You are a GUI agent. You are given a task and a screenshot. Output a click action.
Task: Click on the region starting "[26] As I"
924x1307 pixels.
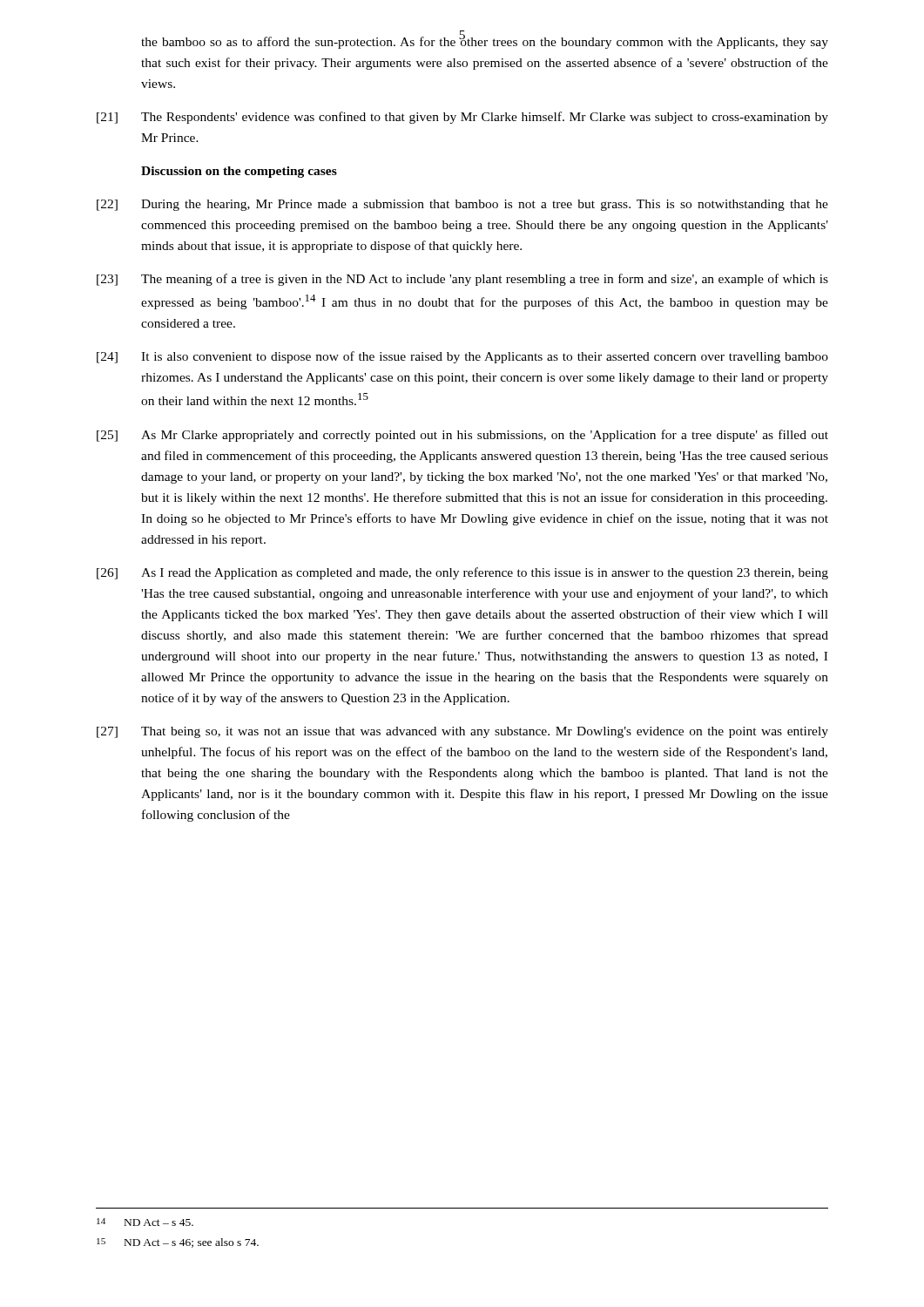tap(462, 635)
